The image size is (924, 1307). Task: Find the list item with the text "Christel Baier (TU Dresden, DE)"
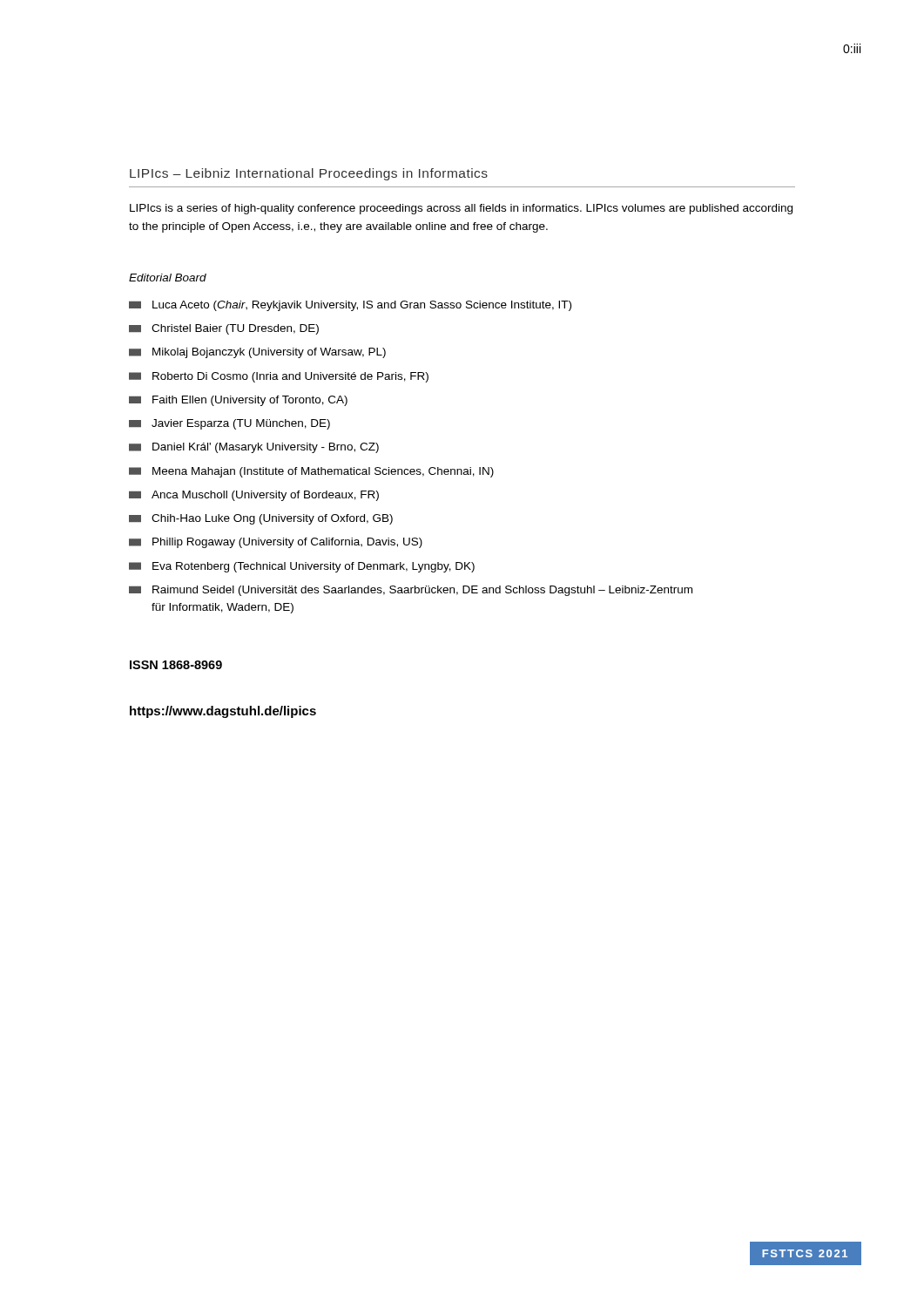(x=224, y=329)
